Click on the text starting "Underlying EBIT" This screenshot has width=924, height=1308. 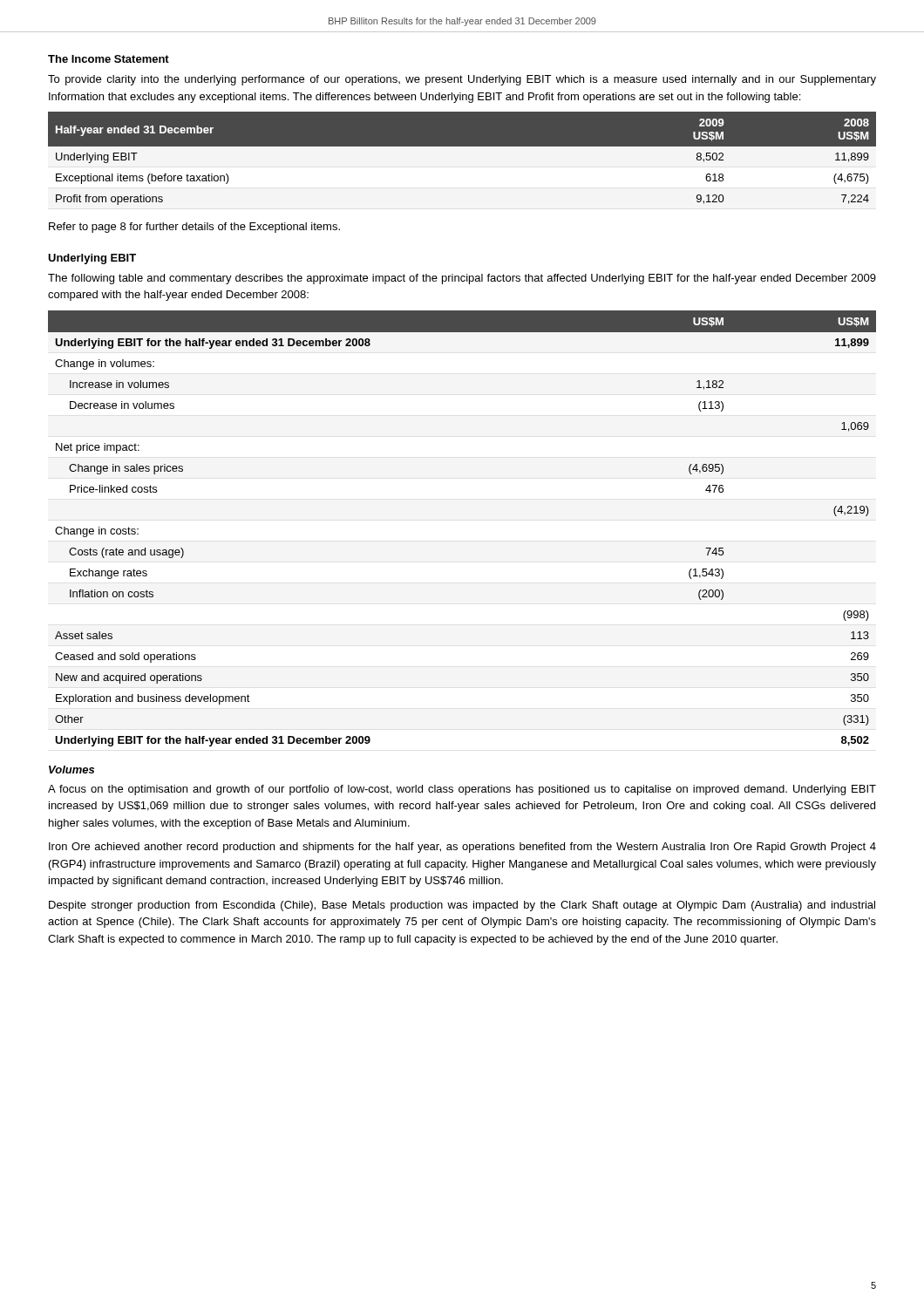[x=92, y=257]
